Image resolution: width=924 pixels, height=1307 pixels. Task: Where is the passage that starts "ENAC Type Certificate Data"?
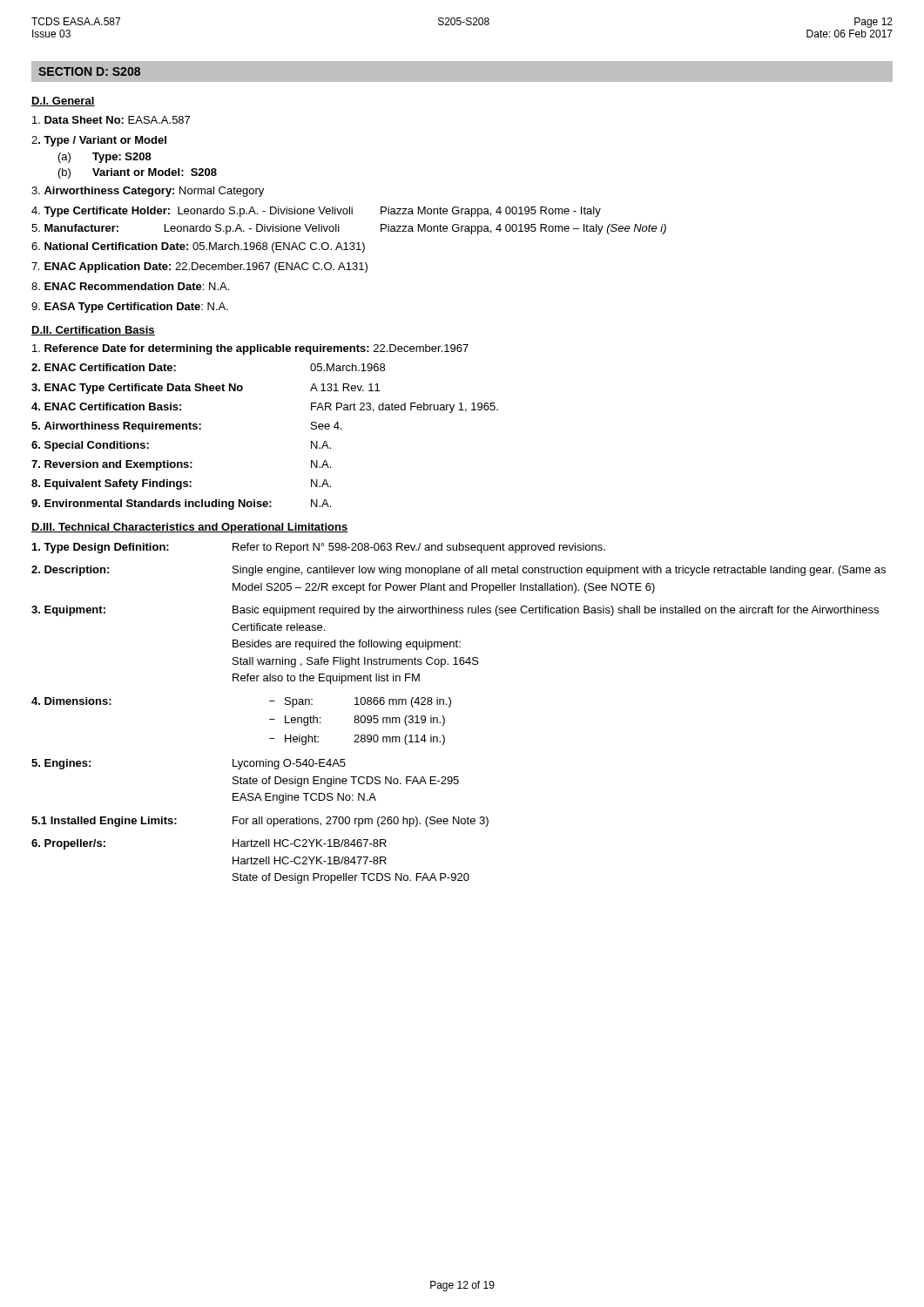click(x=206, y=389)
